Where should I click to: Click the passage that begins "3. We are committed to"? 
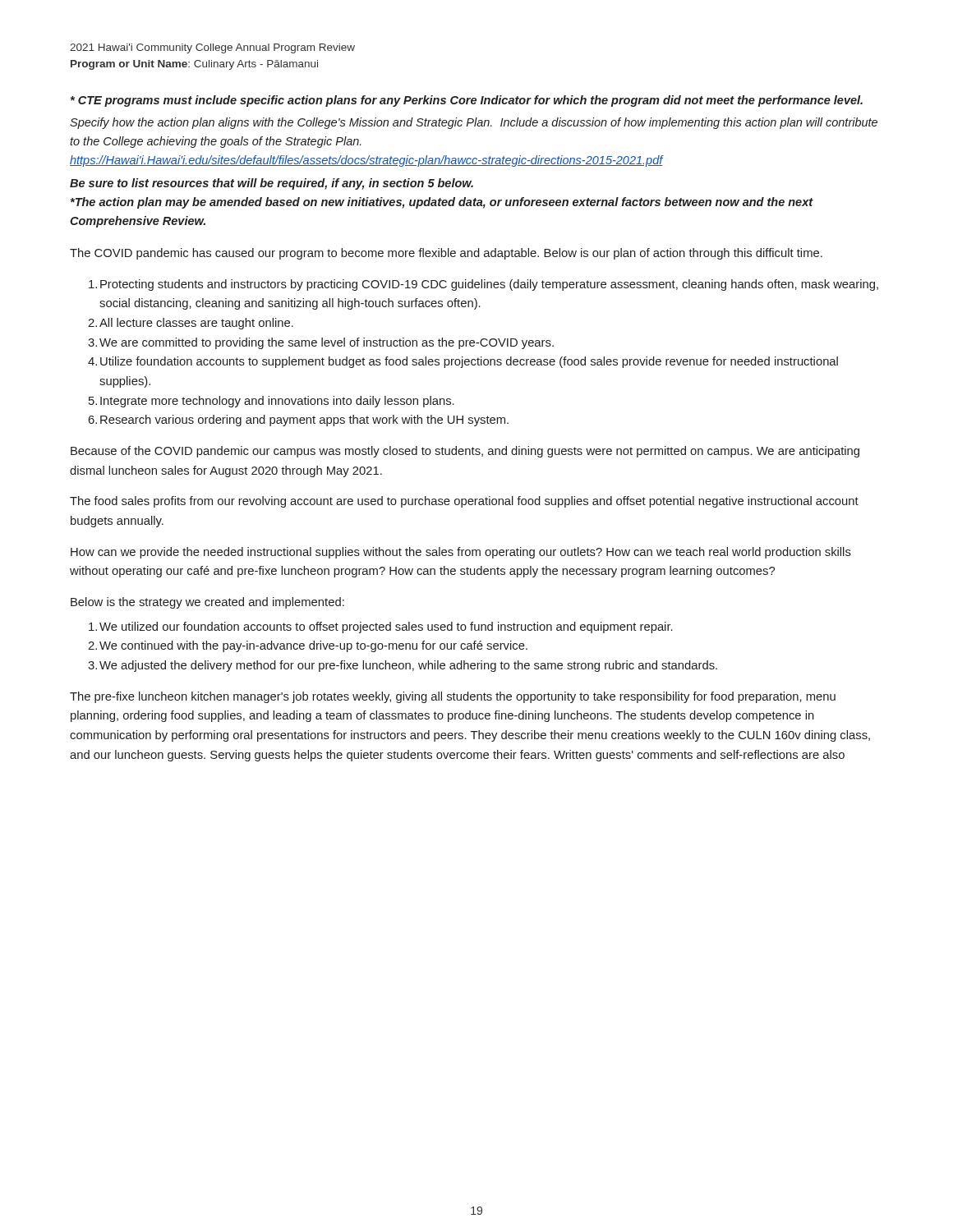pyautogui.click(x=476, y=343)
